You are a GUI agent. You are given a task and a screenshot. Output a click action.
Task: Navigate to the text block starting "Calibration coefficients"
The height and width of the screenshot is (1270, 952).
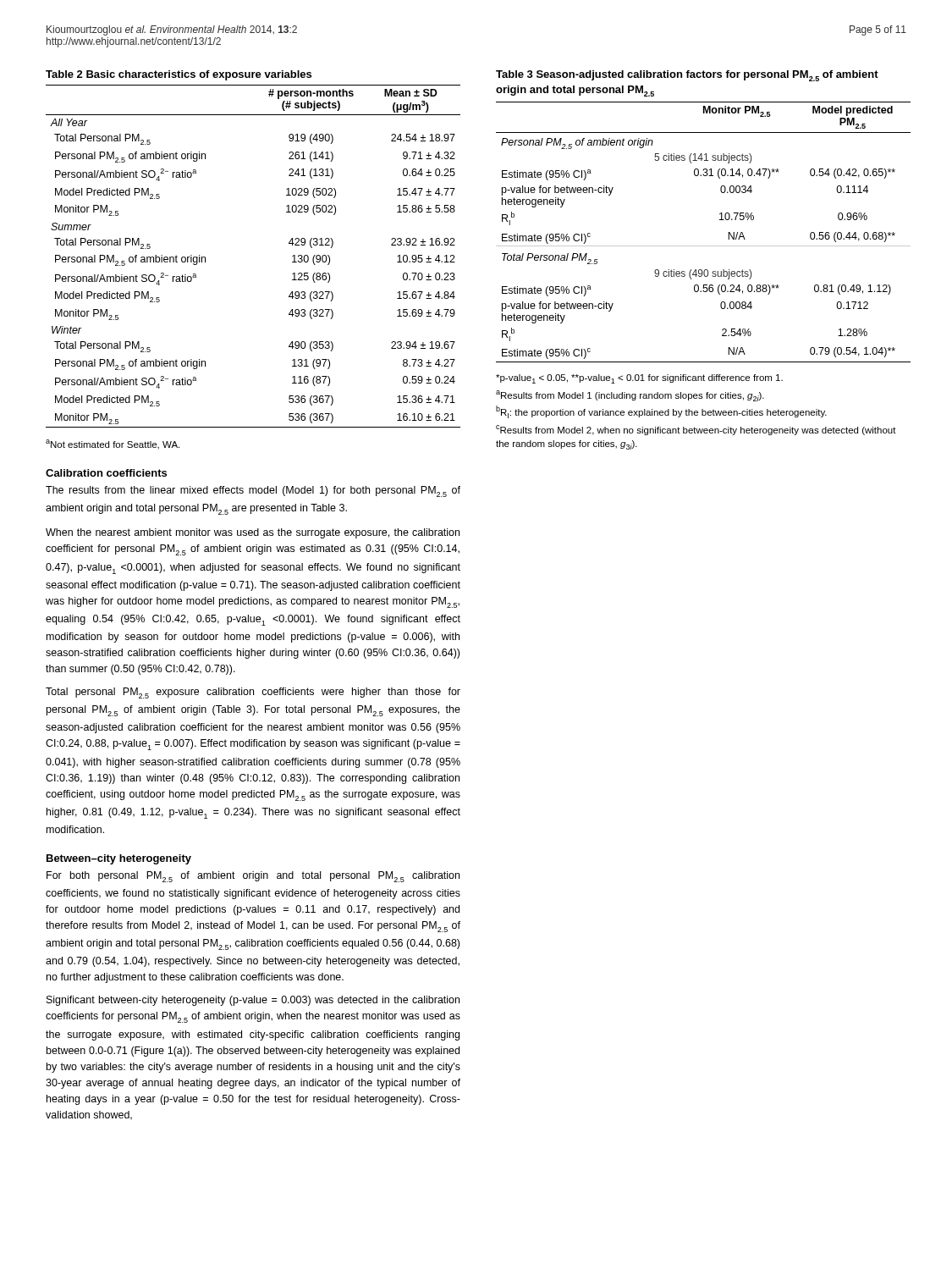[x=107, y=473]
